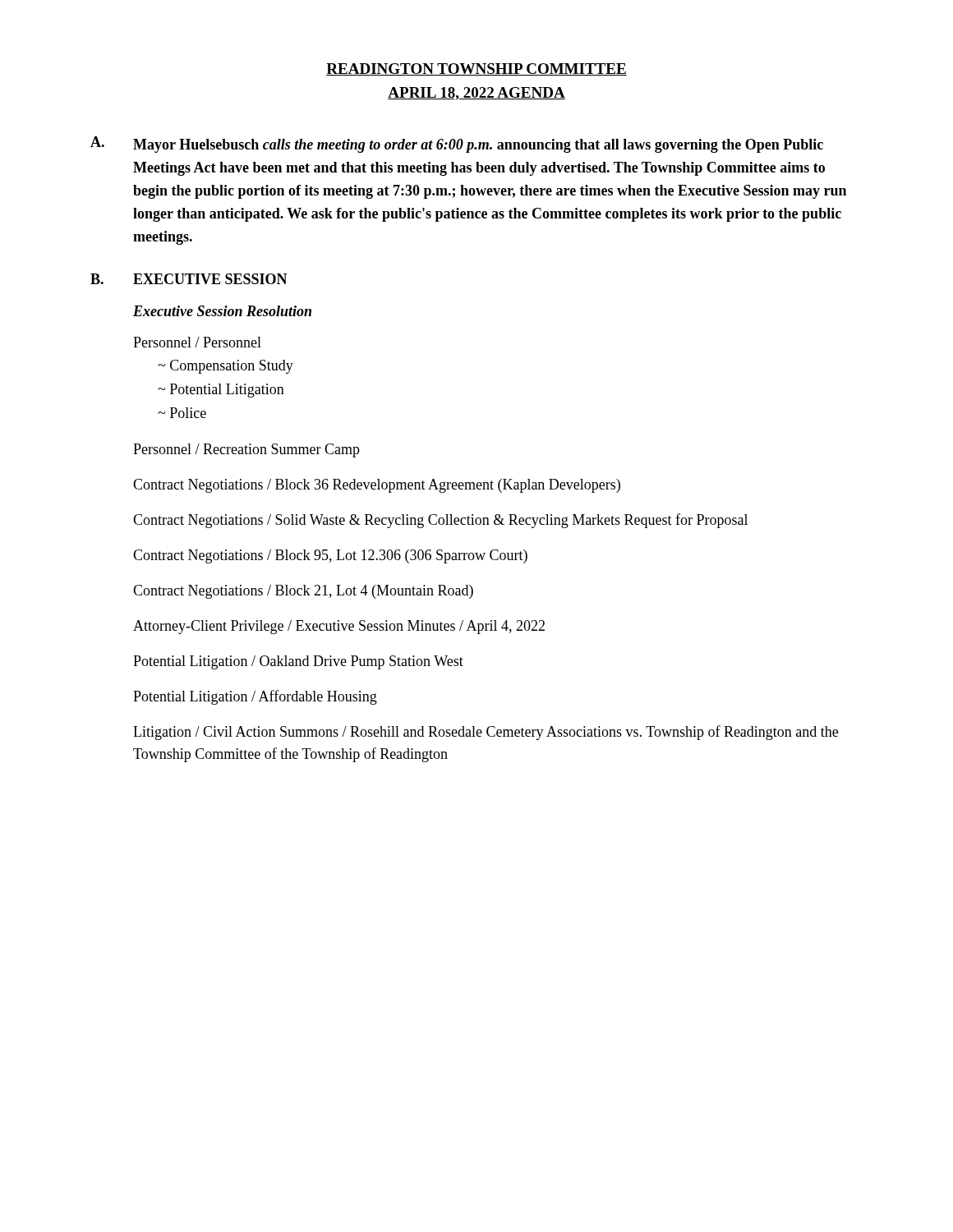Click on the text block that says "A. Mayor Huelsebusch"
This screenshot has width=953, height=1232.
click(476, 191)
